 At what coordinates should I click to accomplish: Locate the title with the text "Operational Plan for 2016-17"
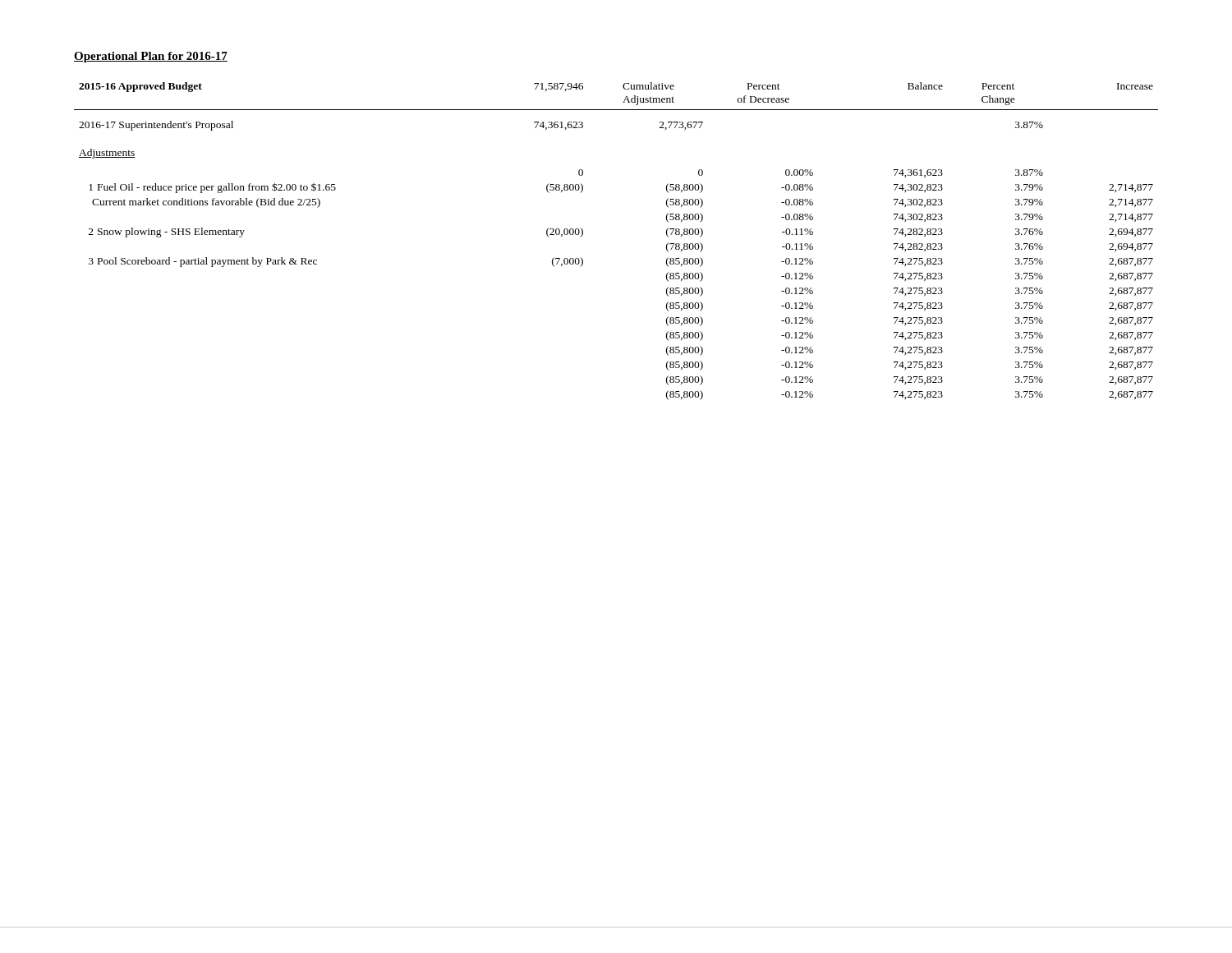[151, 56]
